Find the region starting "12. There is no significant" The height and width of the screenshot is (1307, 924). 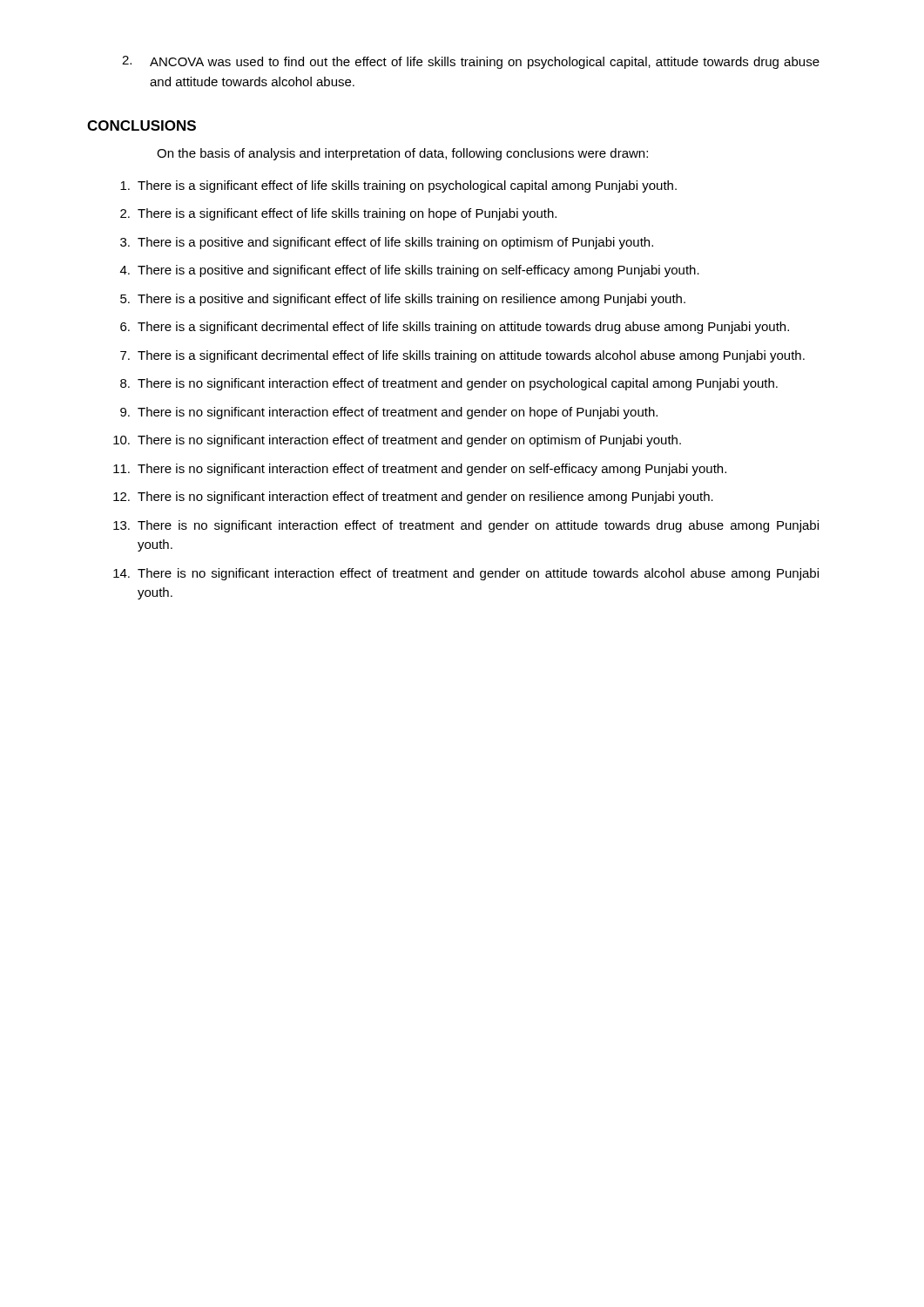tap(453, 497)
